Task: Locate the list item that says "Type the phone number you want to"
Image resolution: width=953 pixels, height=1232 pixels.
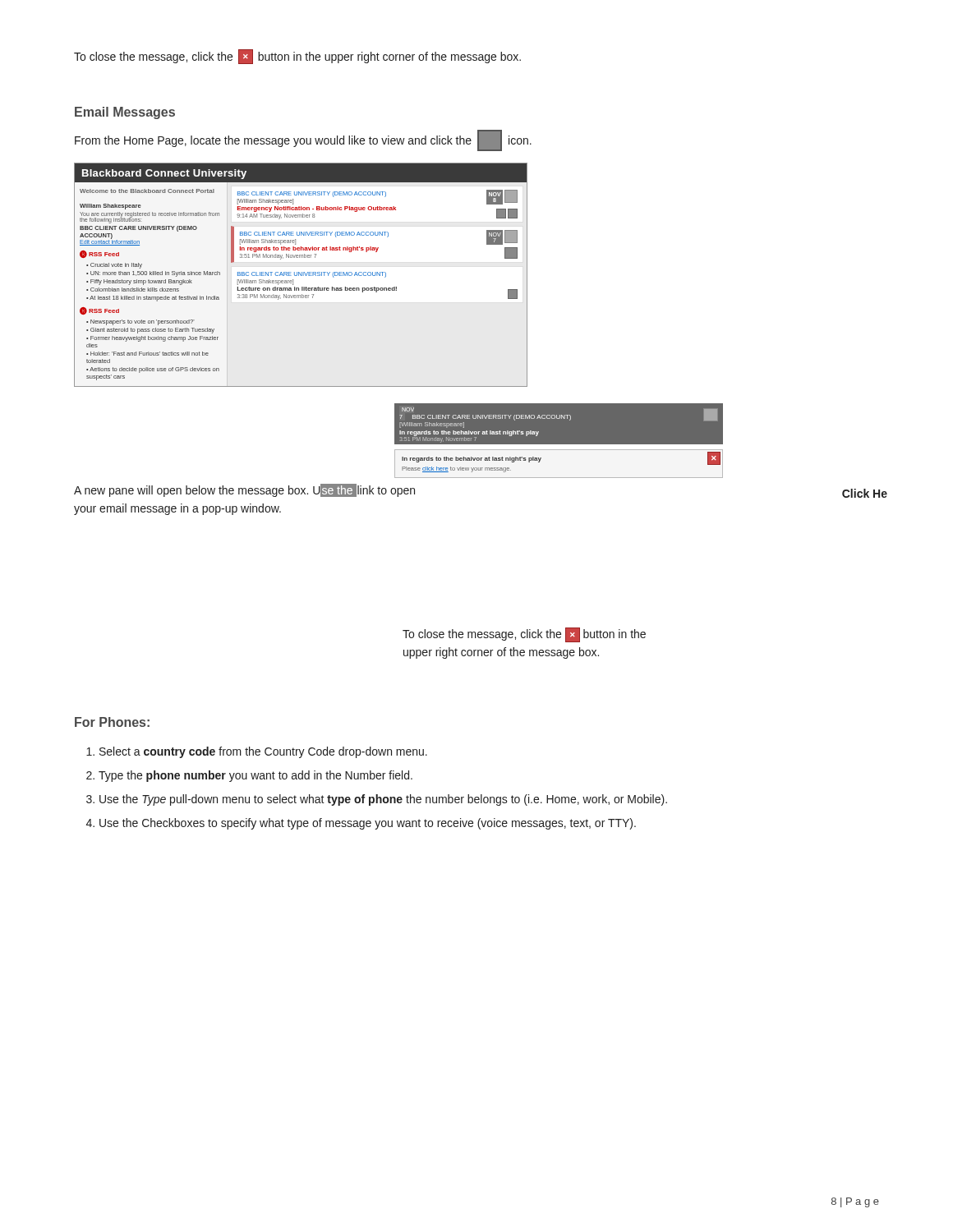Action: (x=256, y=775)
